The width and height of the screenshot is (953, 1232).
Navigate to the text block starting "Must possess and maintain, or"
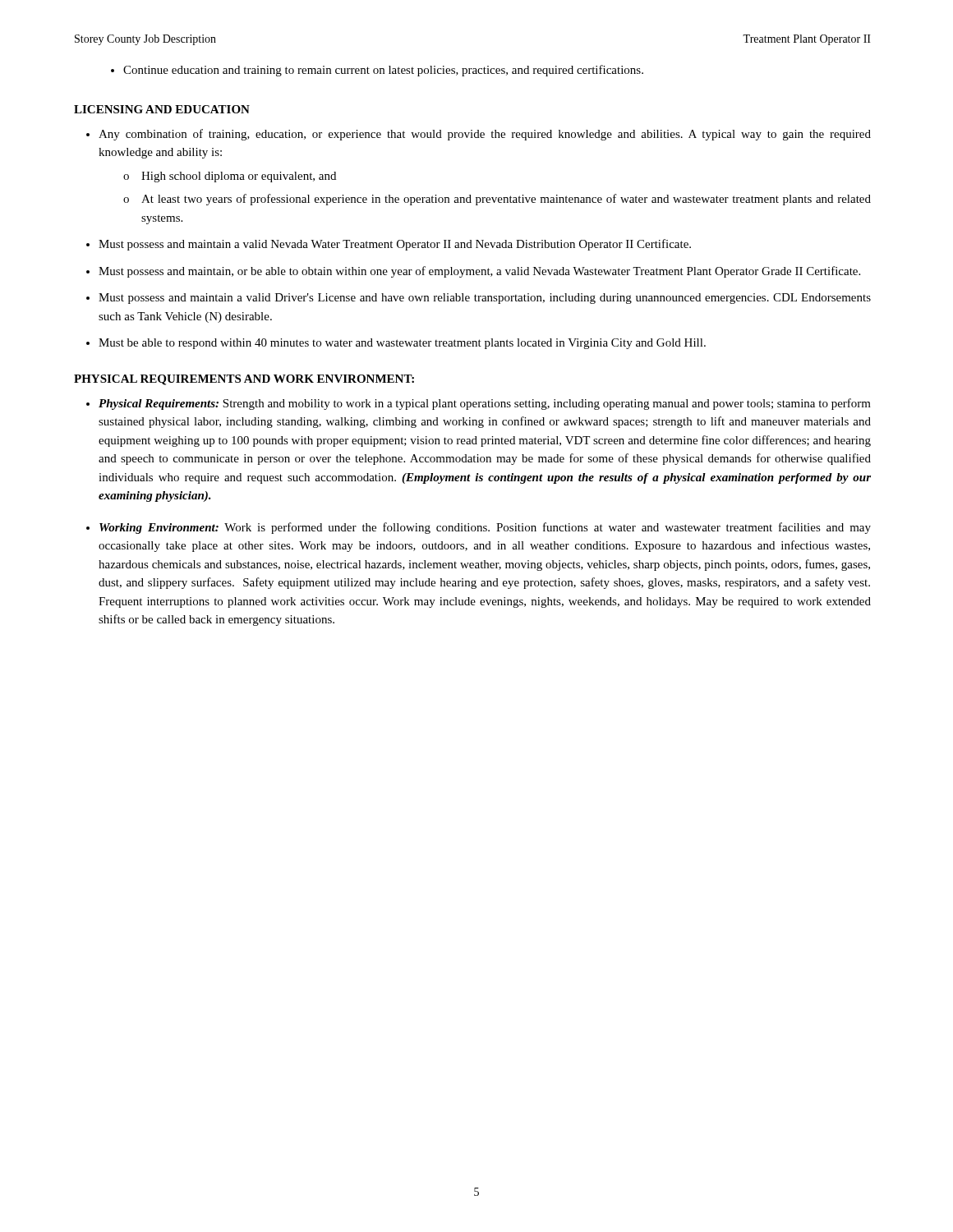(x=480, y=271)
